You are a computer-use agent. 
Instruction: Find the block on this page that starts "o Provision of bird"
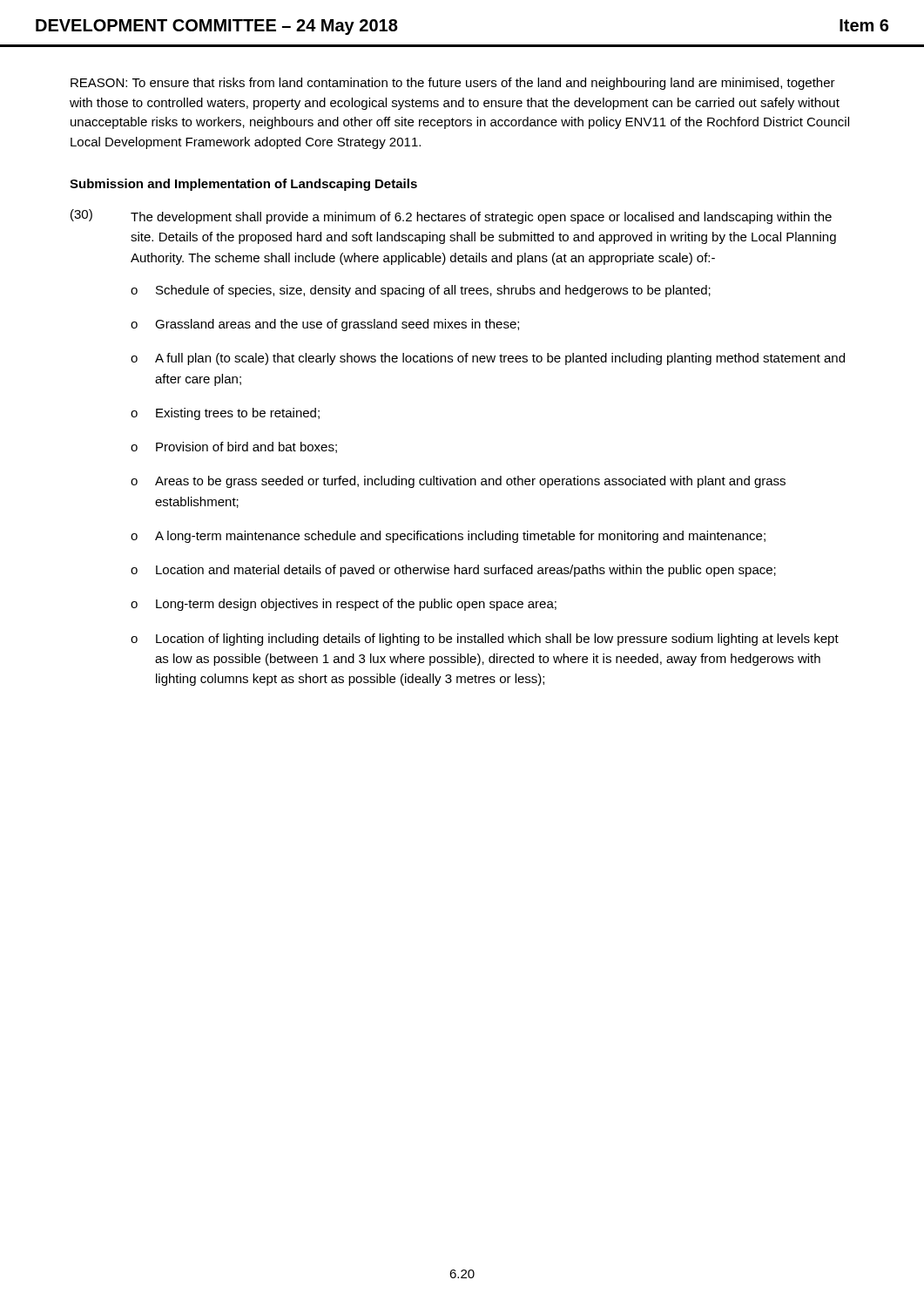[234, 447]
